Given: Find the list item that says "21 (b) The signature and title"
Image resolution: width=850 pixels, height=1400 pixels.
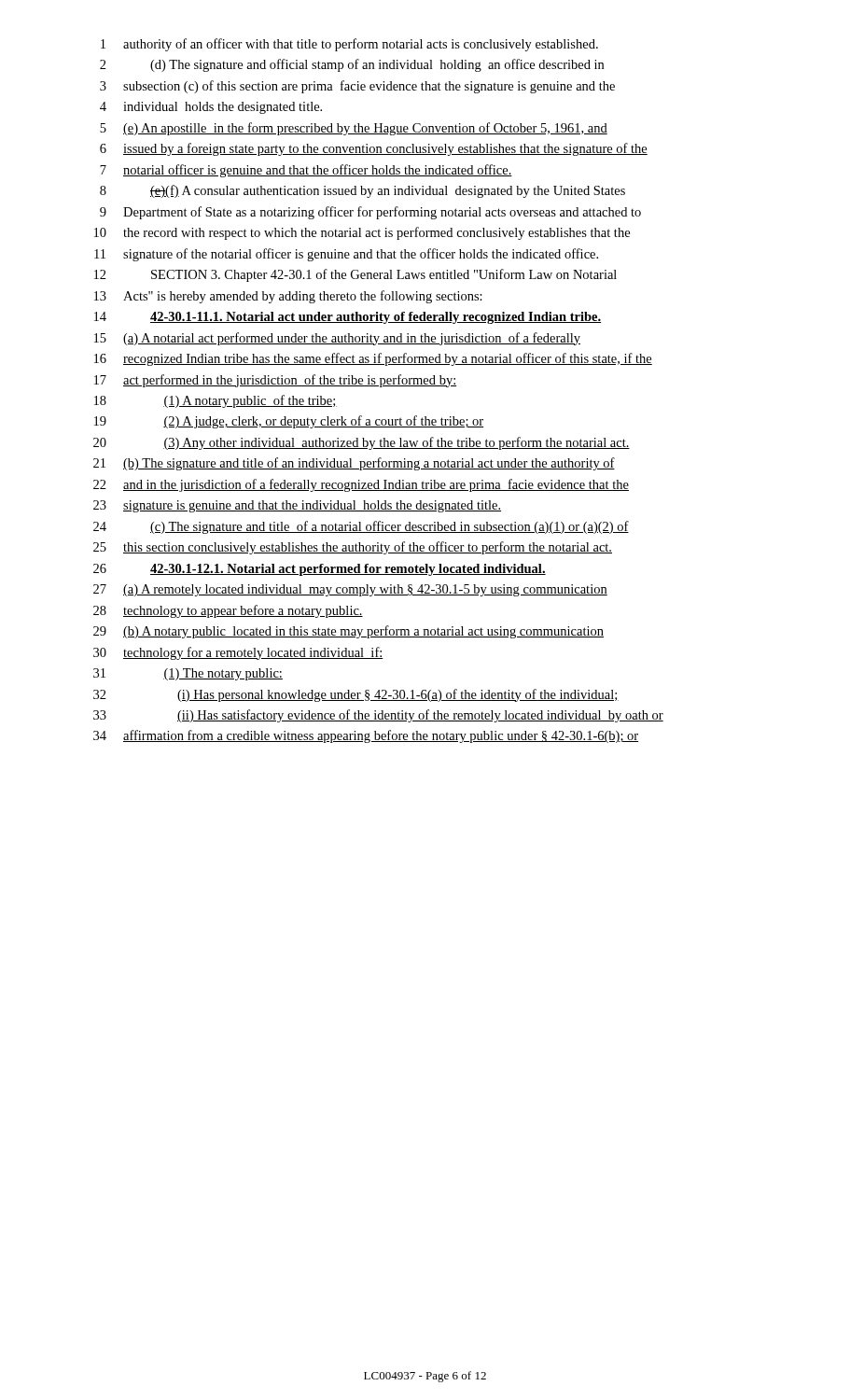Looking at the screenshot, I should (x=425, y=464).
